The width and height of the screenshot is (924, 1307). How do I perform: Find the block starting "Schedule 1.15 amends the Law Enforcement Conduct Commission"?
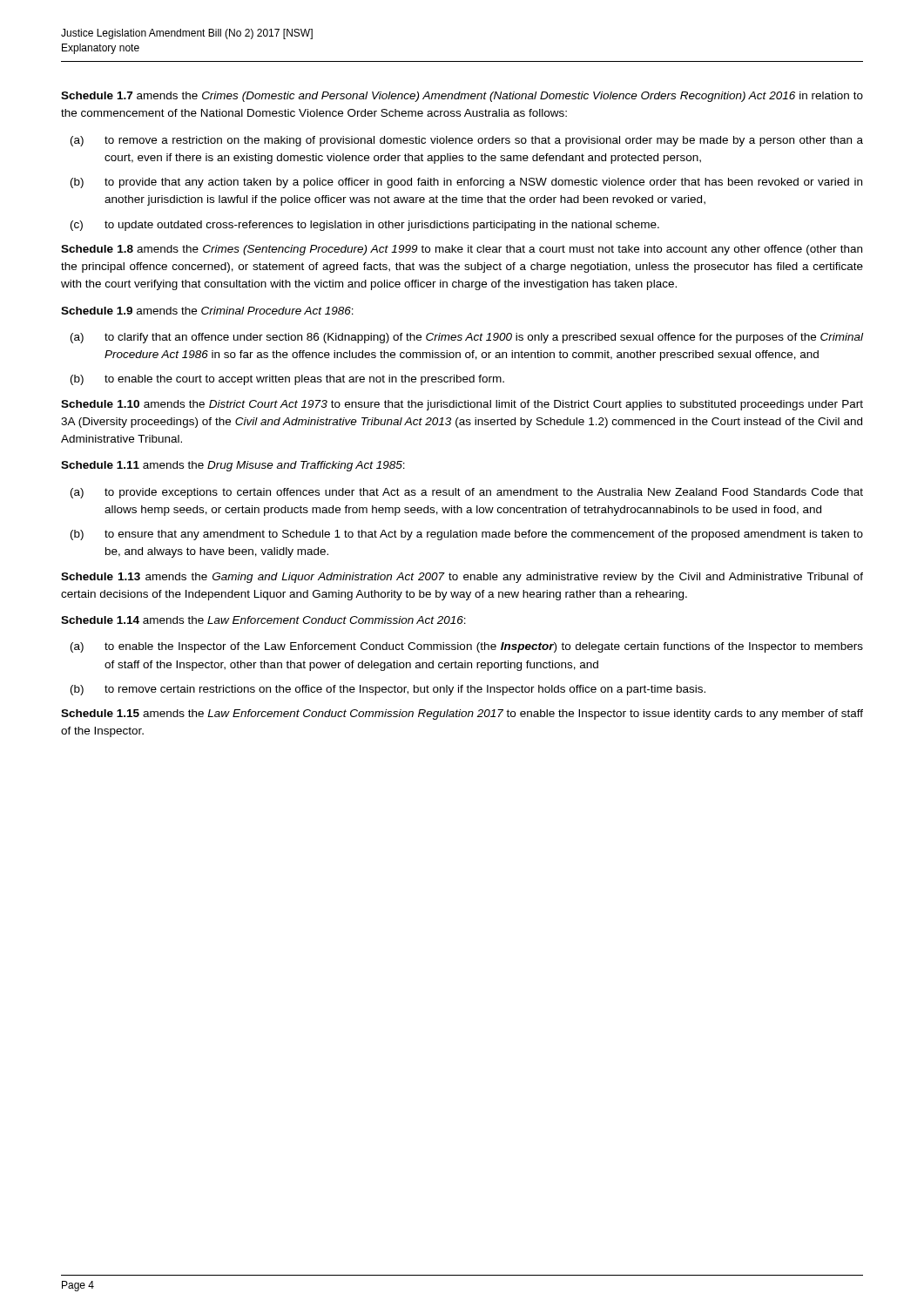pyautogui.click(x=462, y=722)
